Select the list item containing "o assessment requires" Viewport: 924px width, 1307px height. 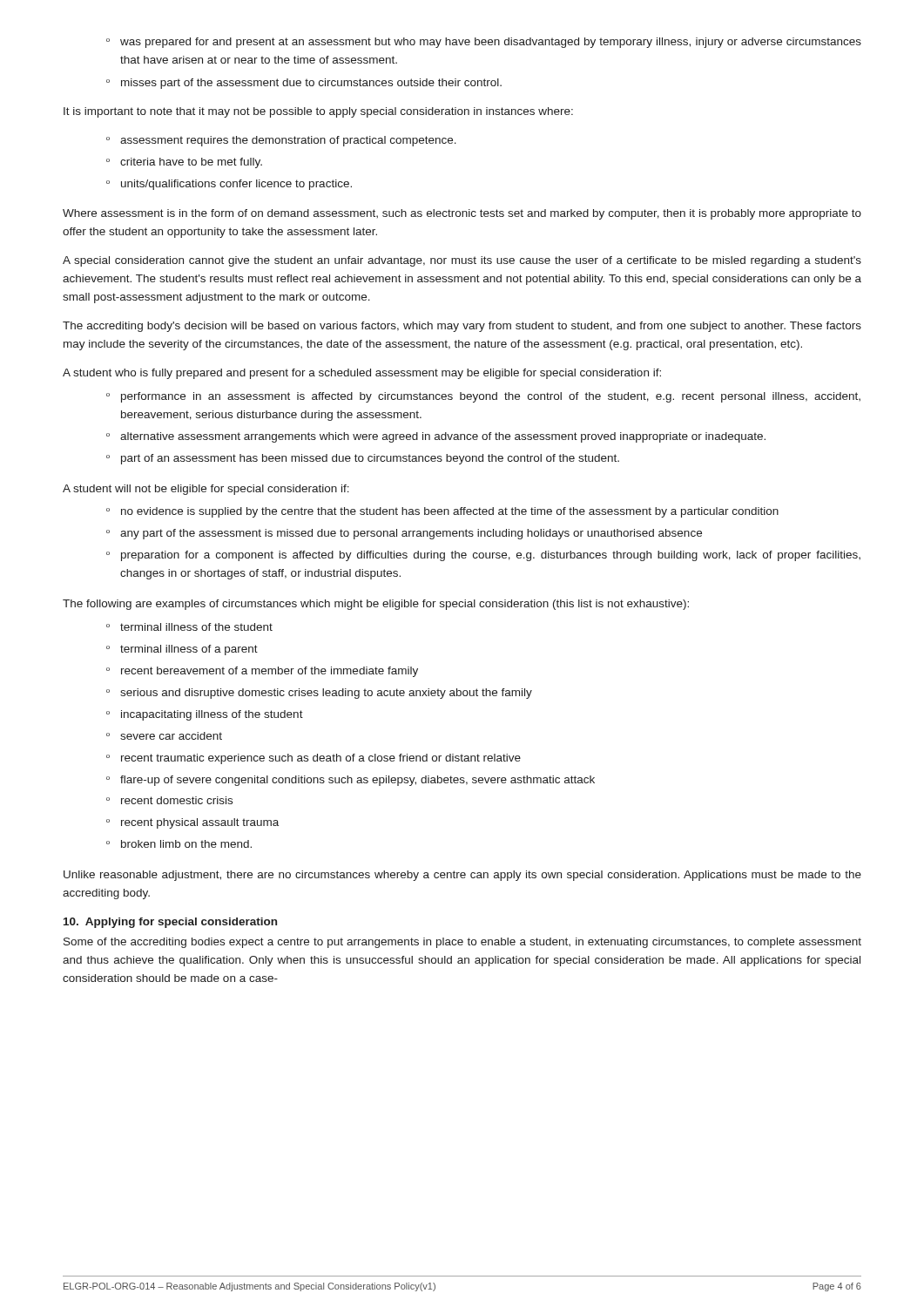(281, 141)
